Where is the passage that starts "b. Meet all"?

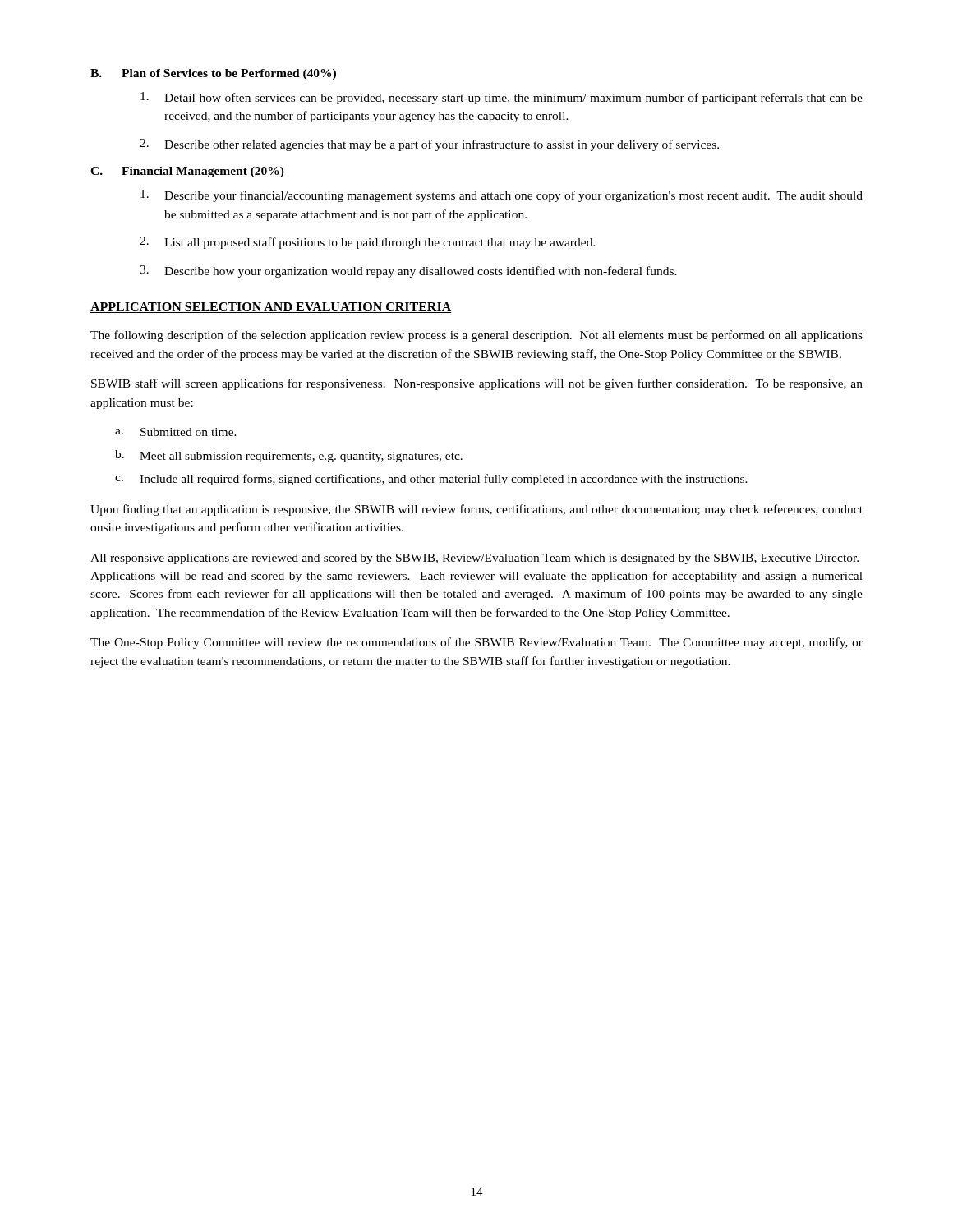tap(289, 456)
